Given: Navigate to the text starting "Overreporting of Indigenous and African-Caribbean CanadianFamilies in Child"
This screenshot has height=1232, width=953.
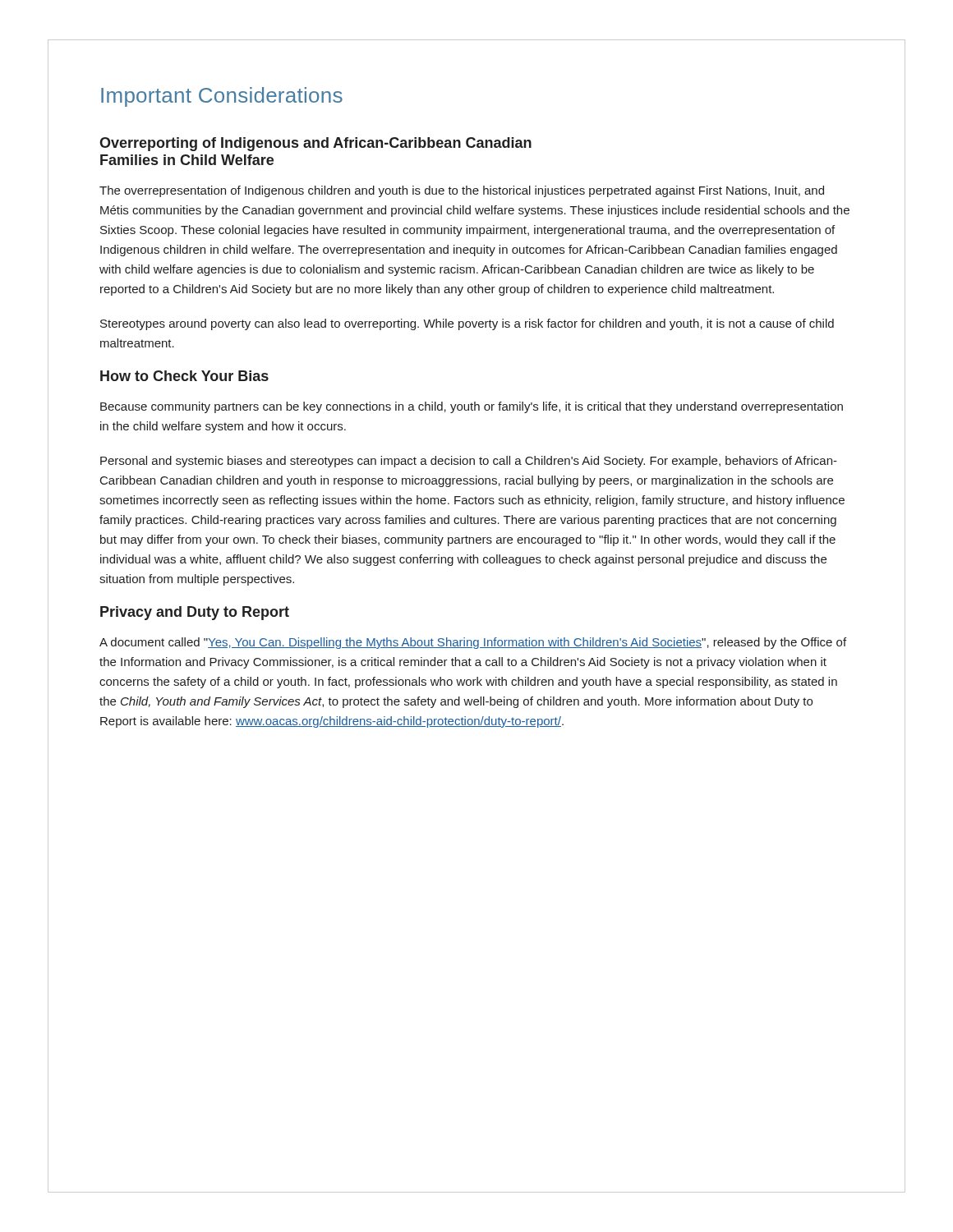Looking at the screenshot, I should (x=476, y=152).
